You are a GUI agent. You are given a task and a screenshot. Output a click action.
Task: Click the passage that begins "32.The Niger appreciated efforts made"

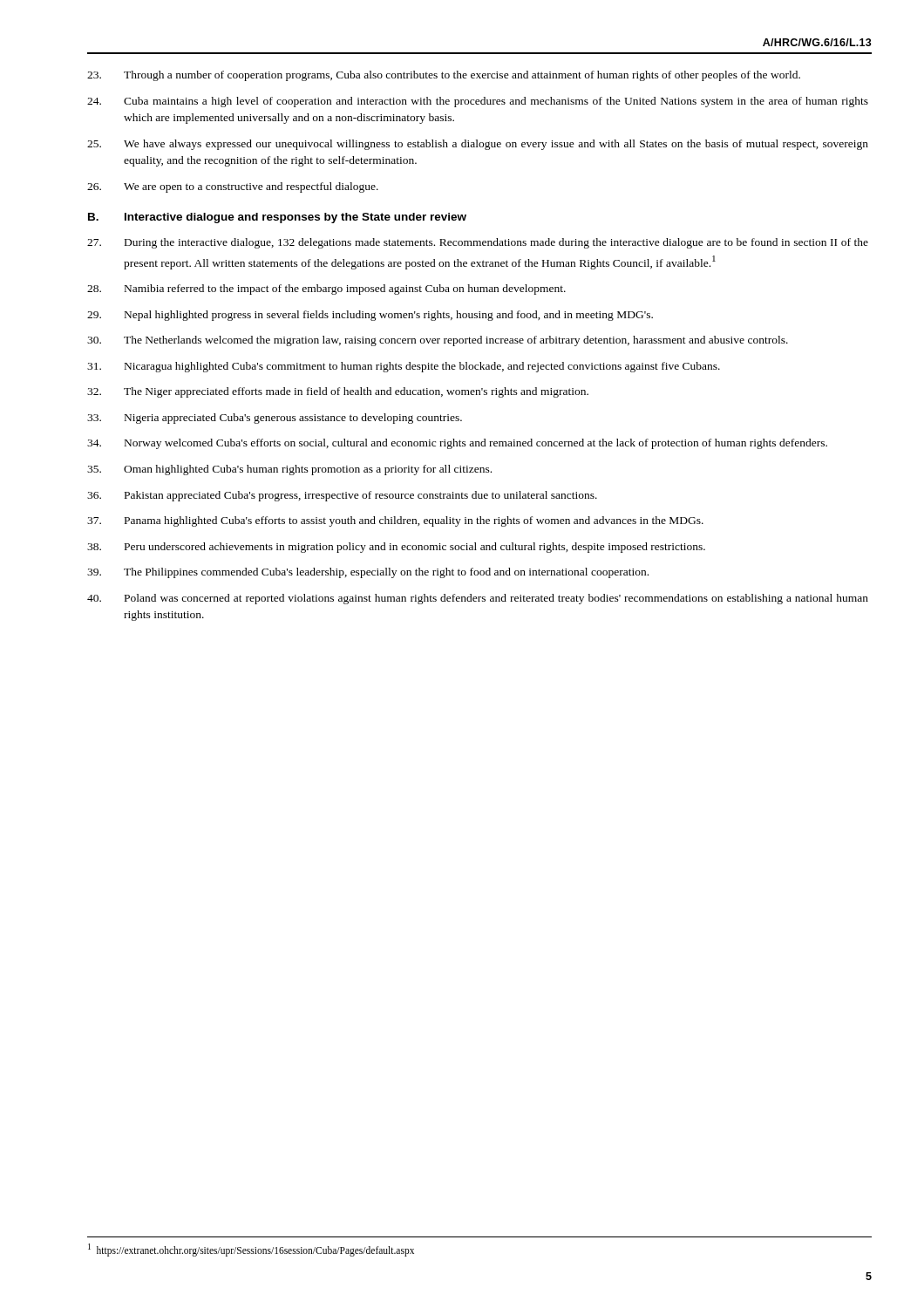point(478,392)
